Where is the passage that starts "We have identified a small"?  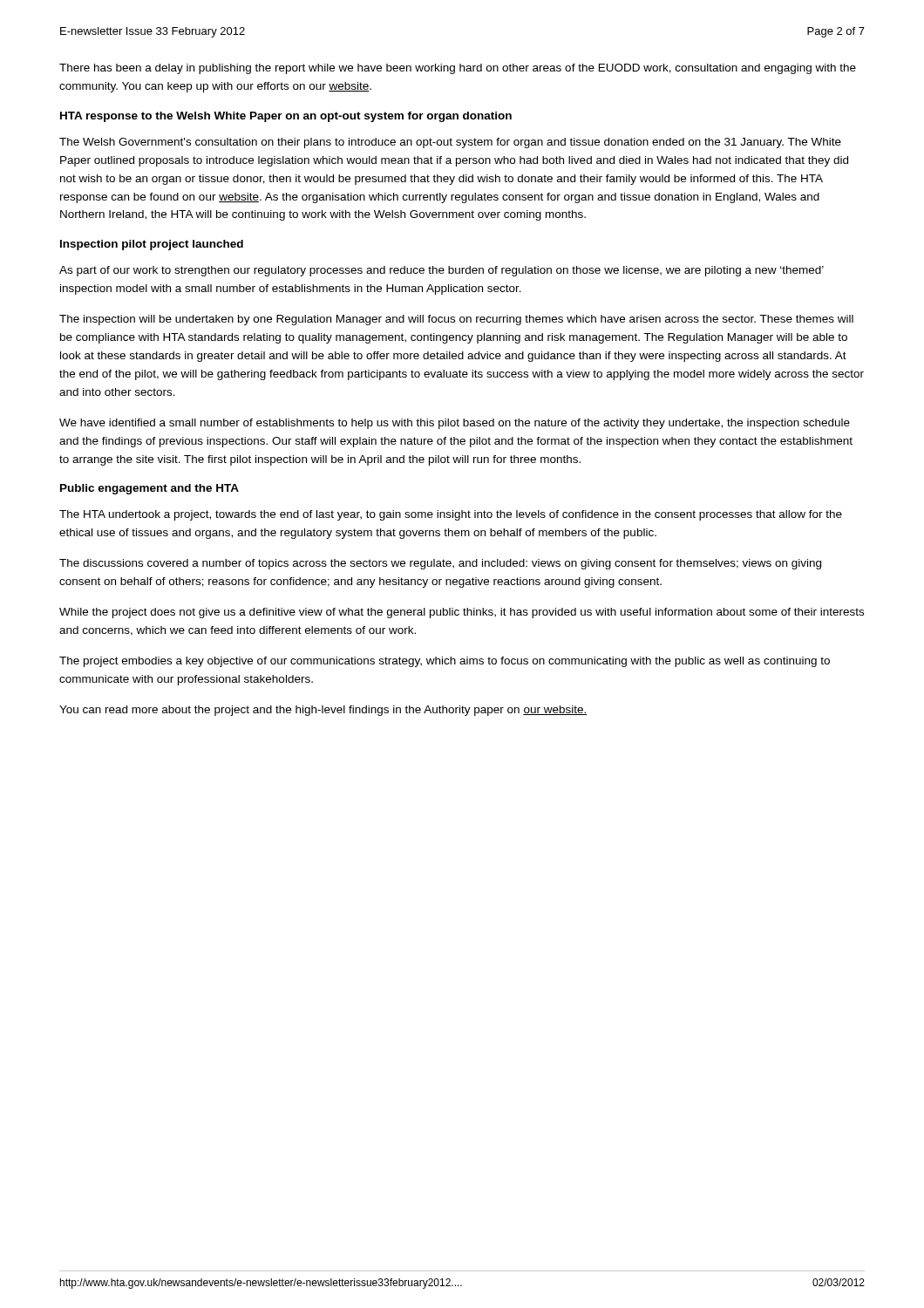coord(456,440)
